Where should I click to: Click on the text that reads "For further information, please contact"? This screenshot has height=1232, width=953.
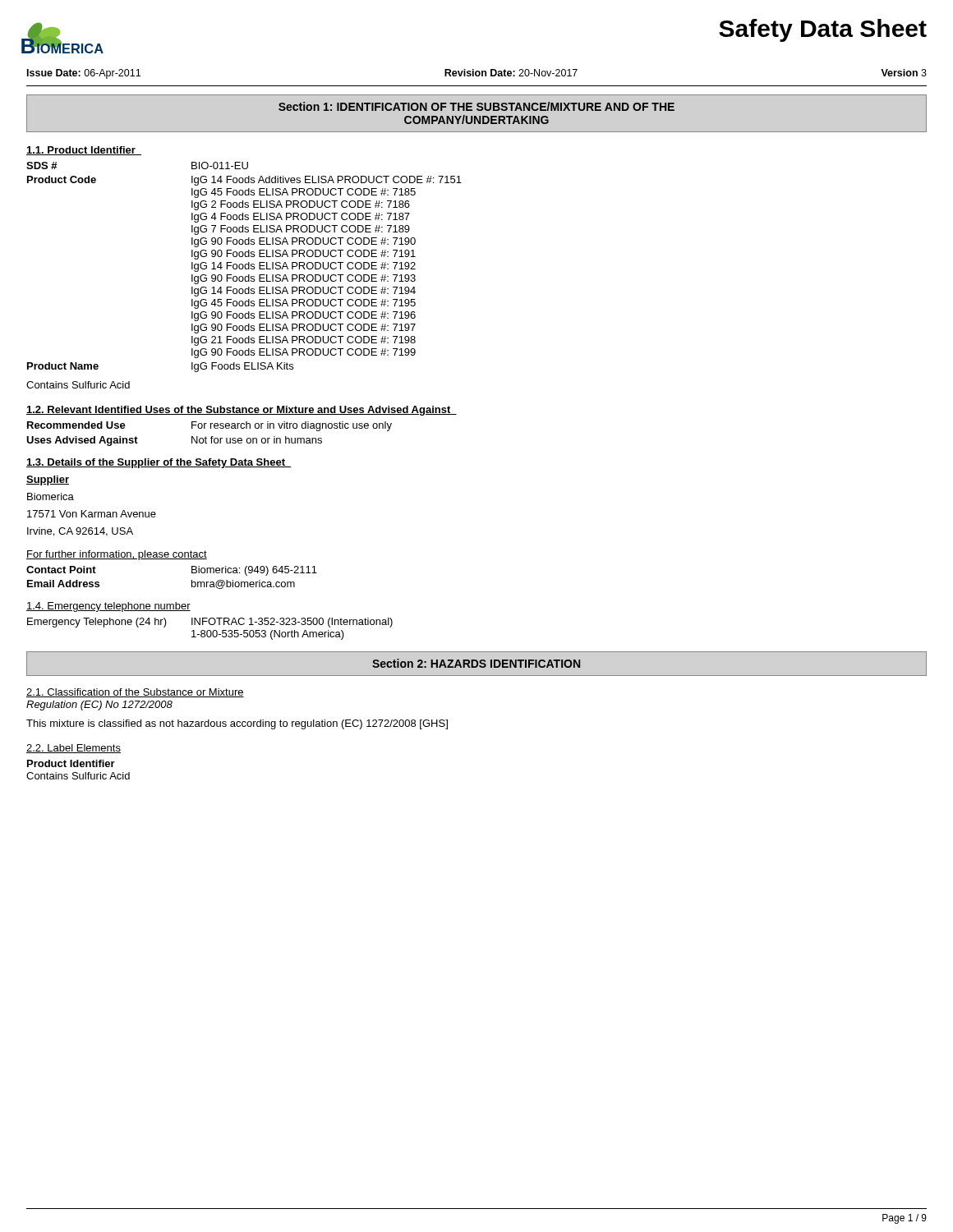(120, 554)
